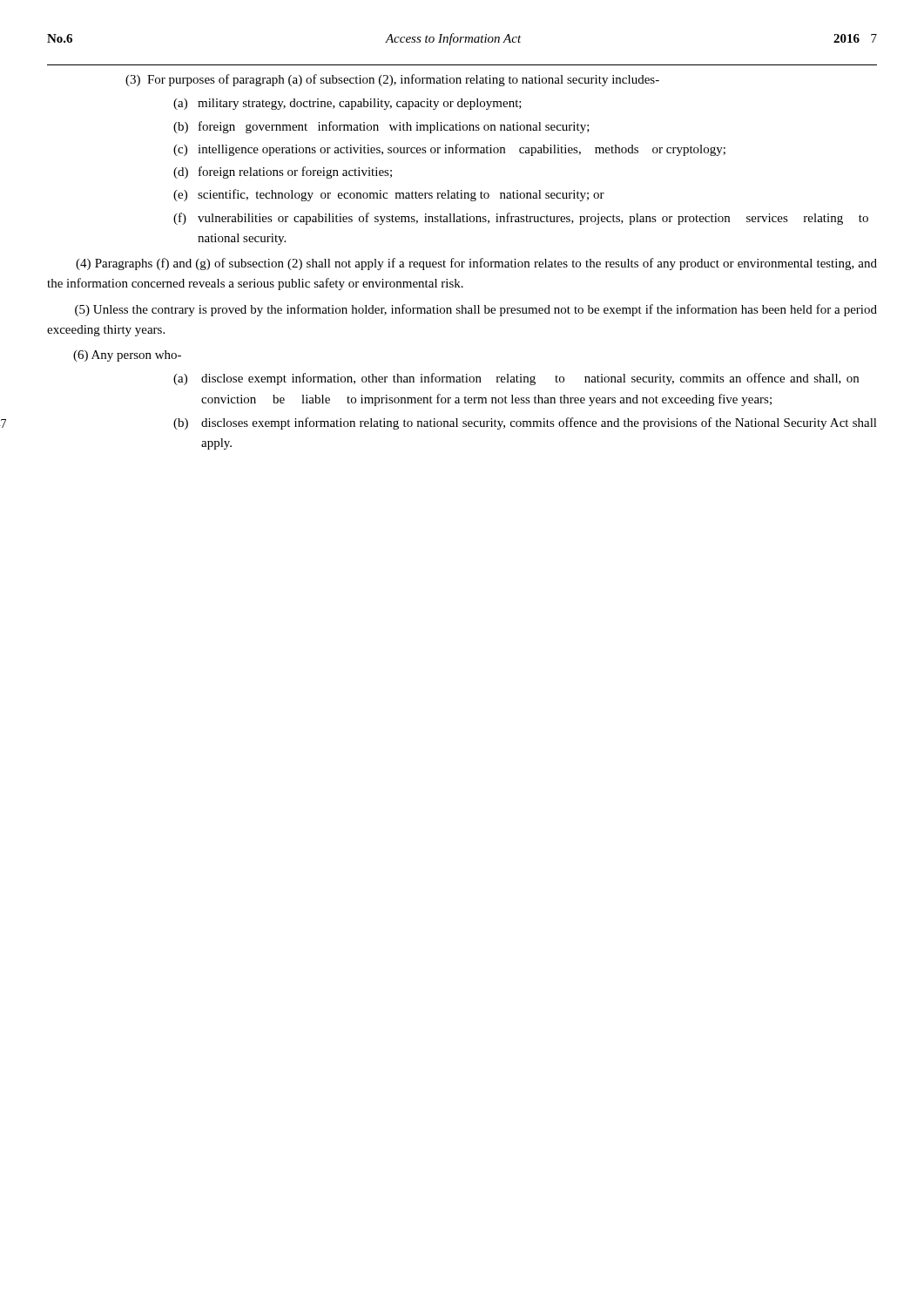Point to the block beginning "(e) scientific, technology or economic matters relating to"

tap(525, 195)
